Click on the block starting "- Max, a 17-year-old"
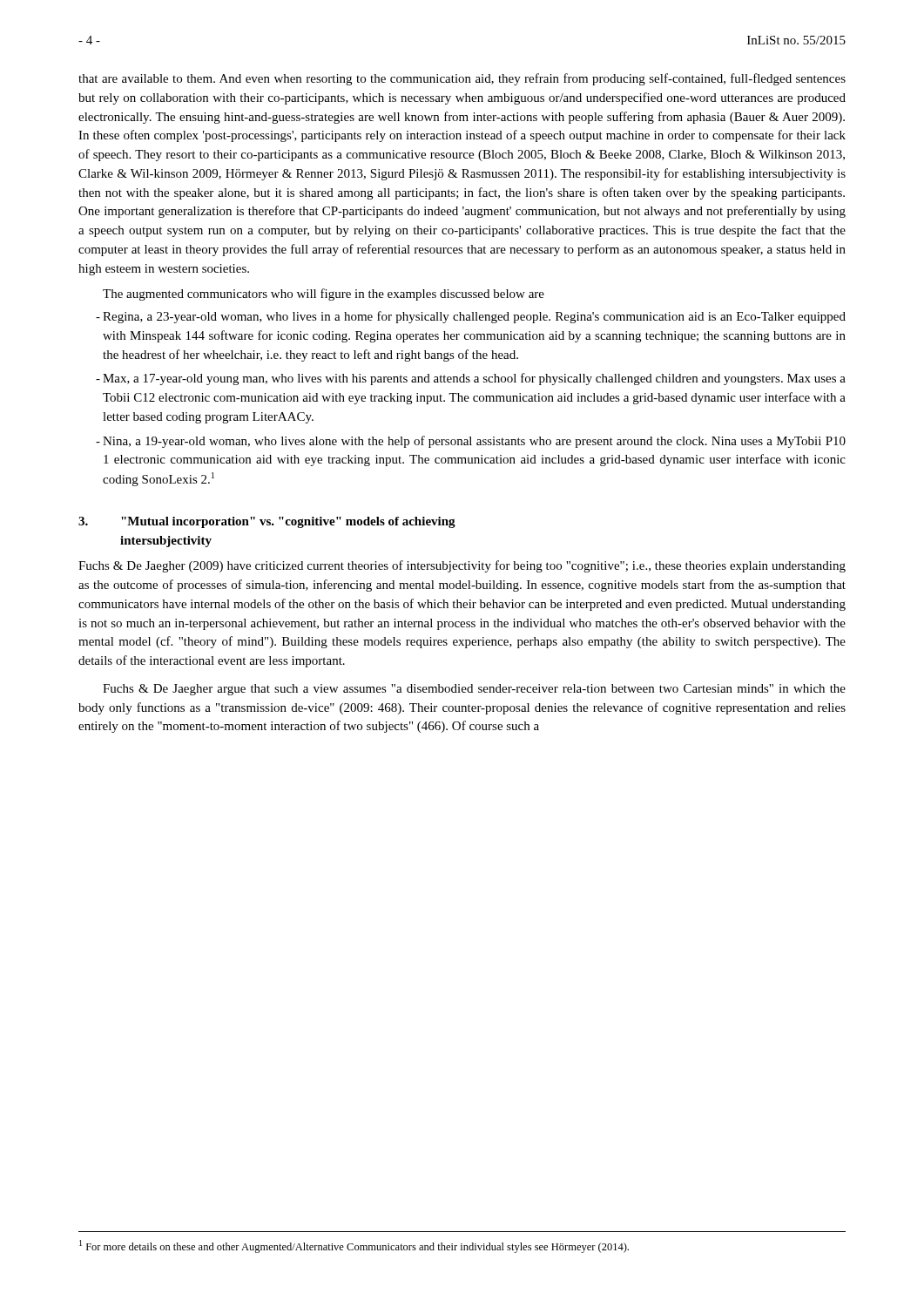924x1307 pixels. point(462,398)
